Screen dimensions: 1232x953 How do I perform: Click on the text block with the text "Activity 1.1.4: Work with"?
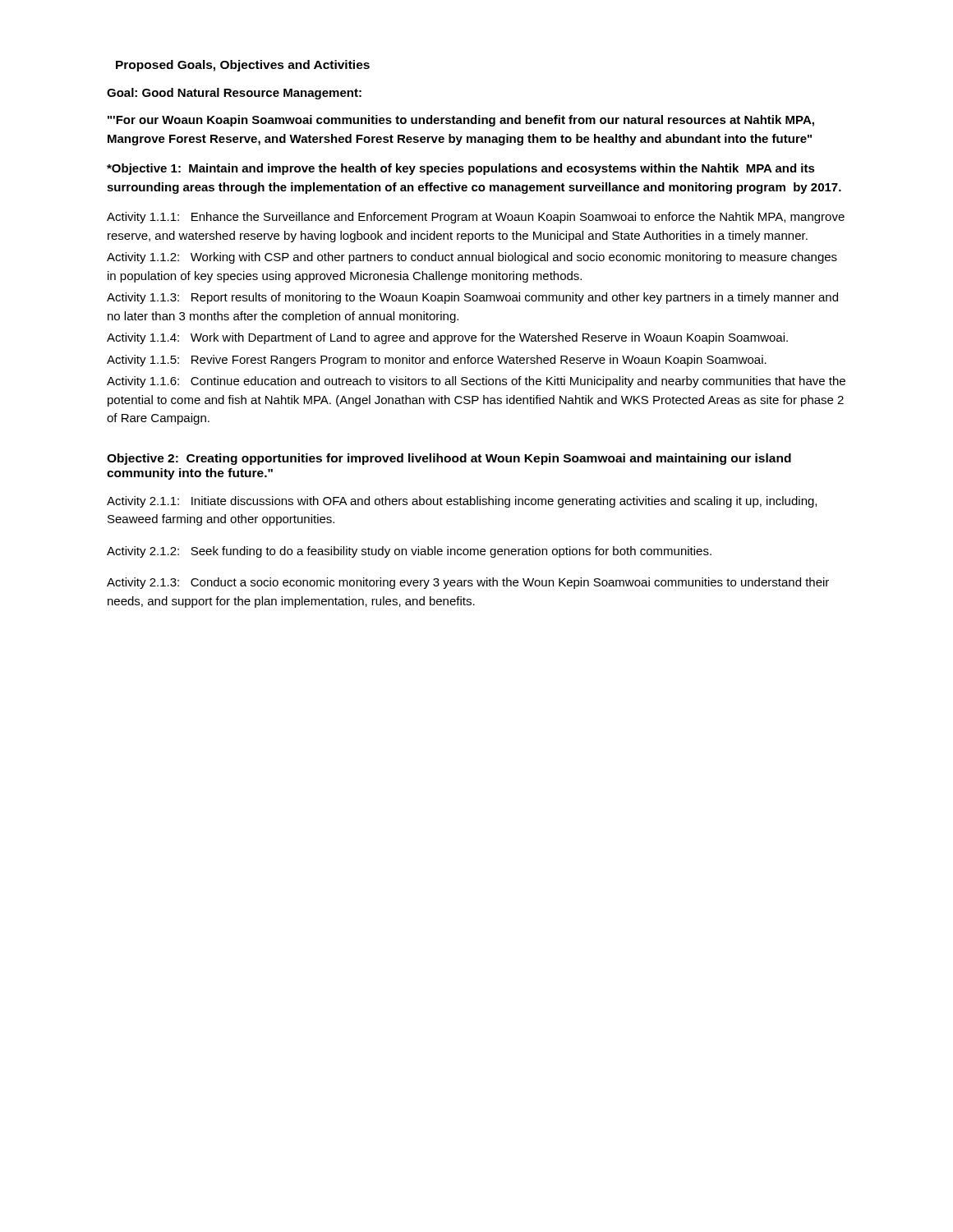tap(448, 337)
